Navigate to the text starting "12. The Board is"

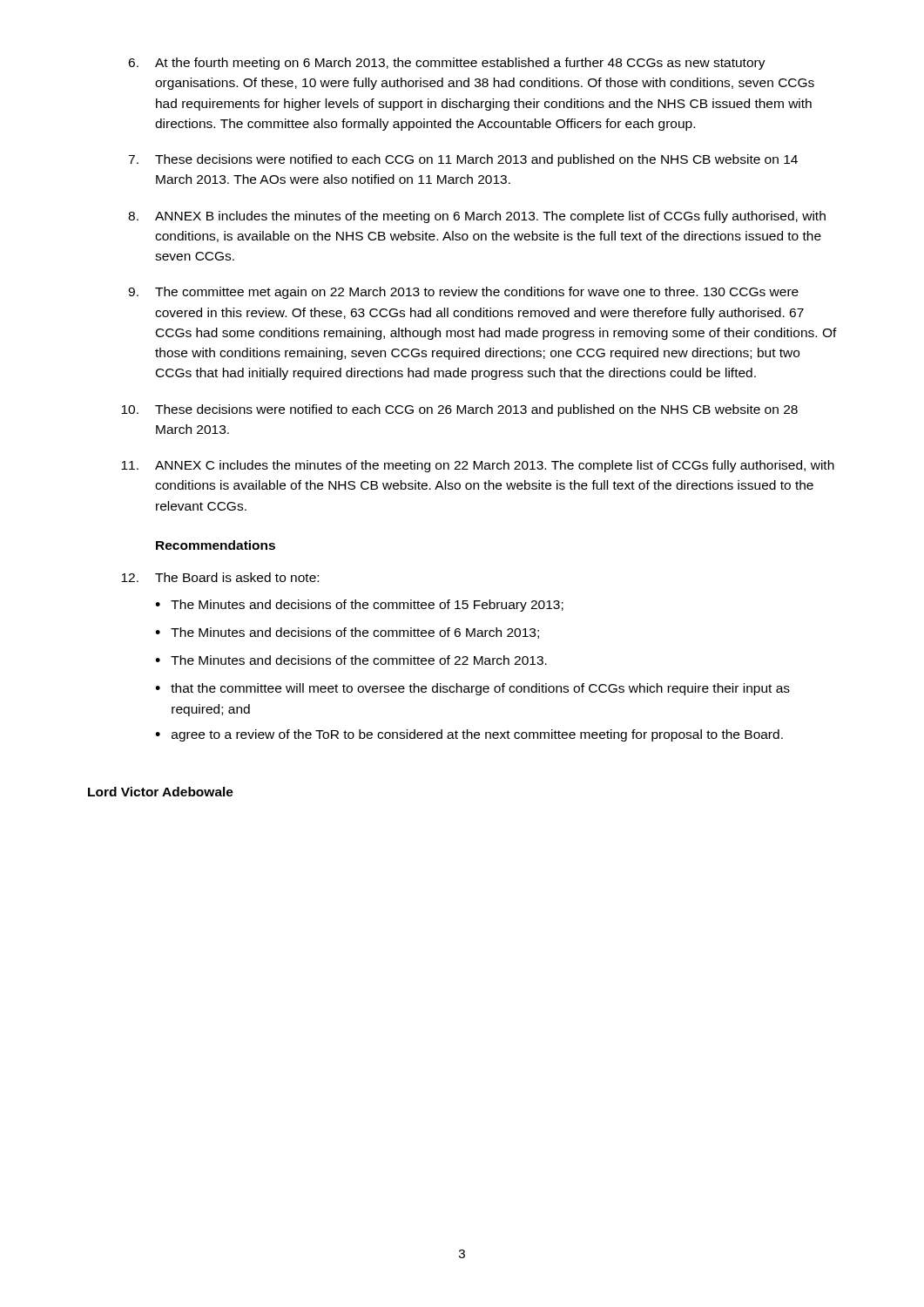point(220,577)
